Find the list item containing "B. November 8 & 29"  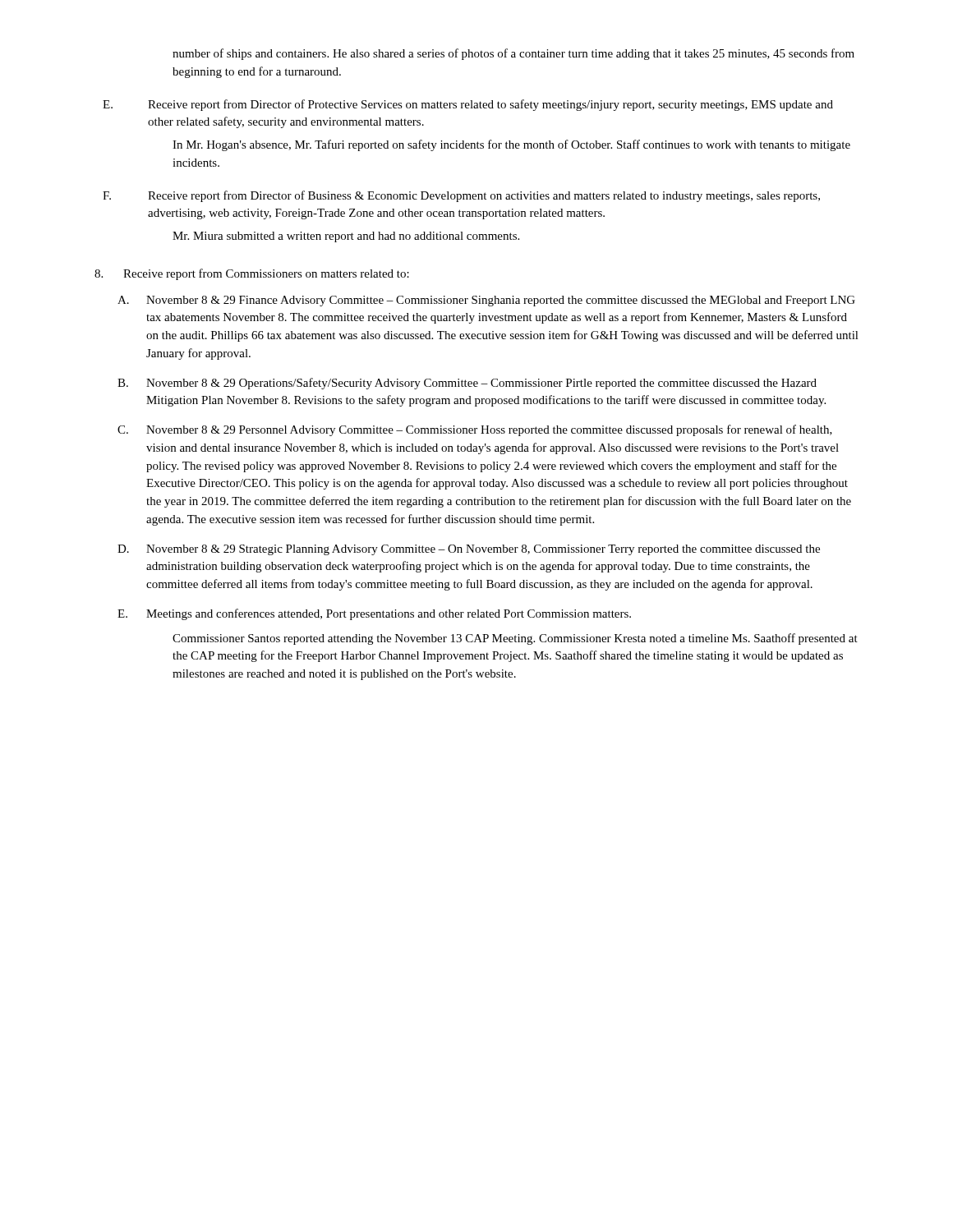[x=488, y=392]
